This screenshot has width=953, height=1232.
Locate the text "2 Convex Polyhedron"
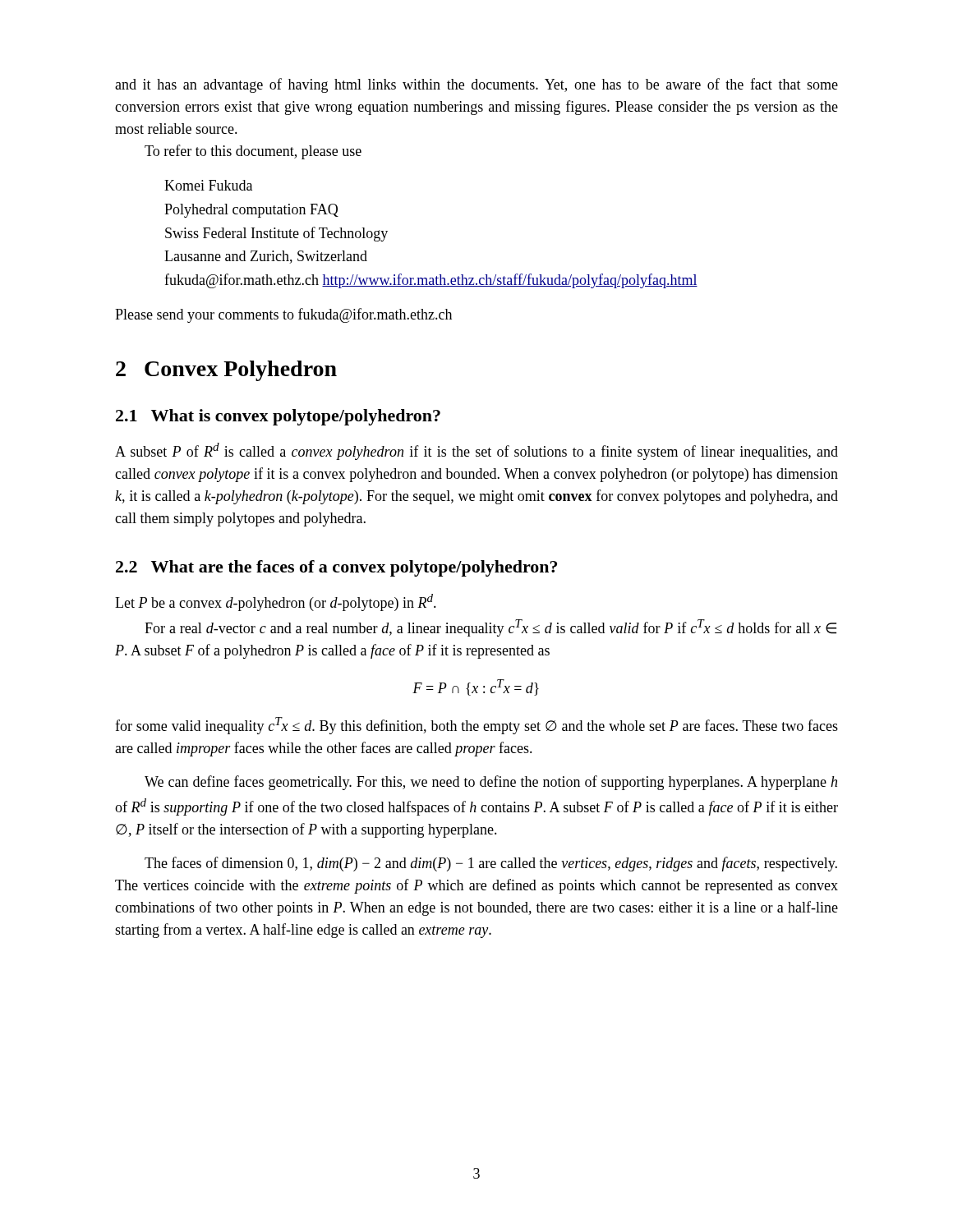click(226, 368)
